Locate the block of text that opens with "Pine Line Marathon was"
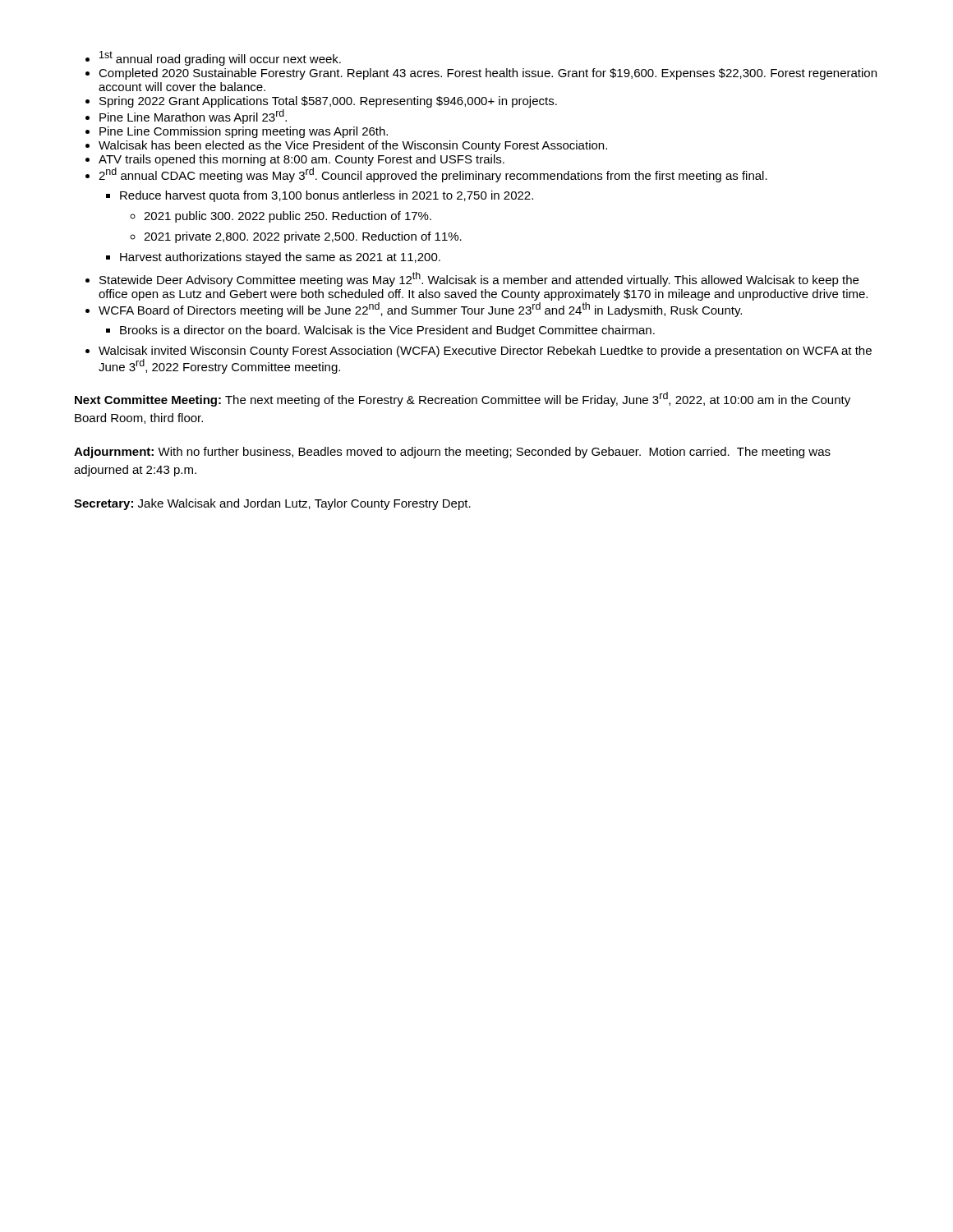The width and height of the screenshot is (953, 1232). tap(193, 117)
